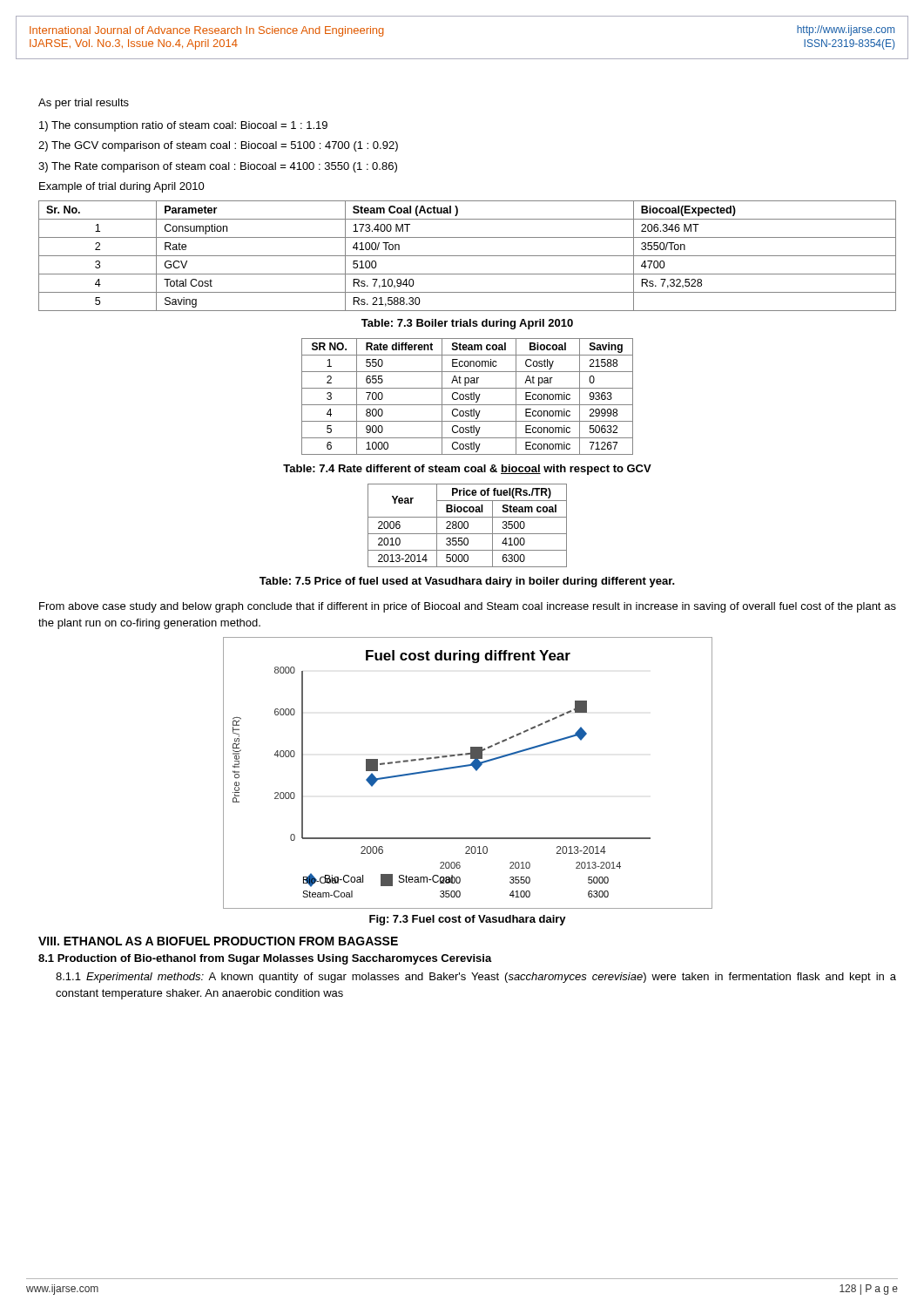Click on the table containing "Price of fuel(Rs./TR)"

[467, 525]
